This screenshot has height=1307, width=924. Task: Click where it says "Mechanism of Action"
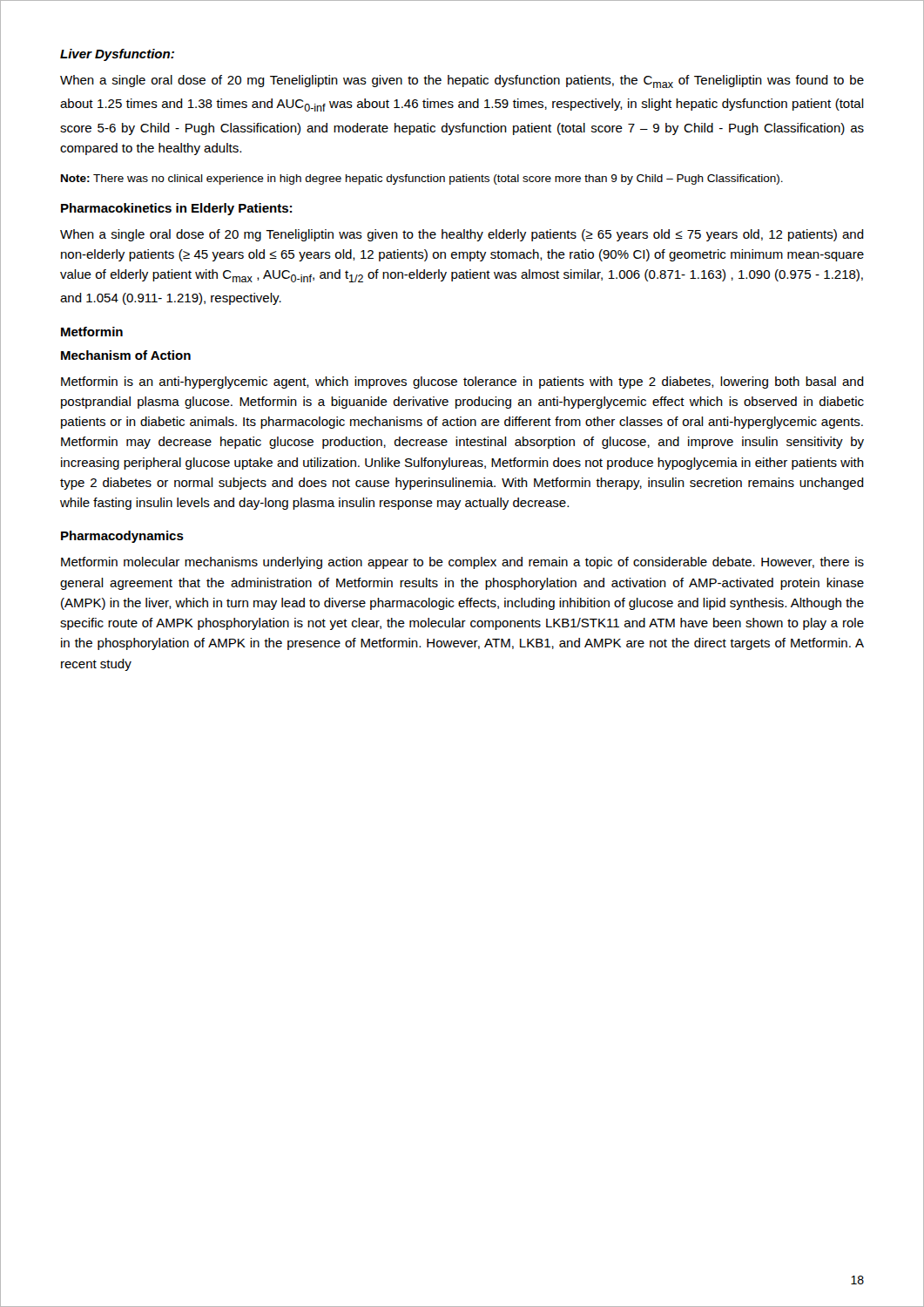pos(126,355)
